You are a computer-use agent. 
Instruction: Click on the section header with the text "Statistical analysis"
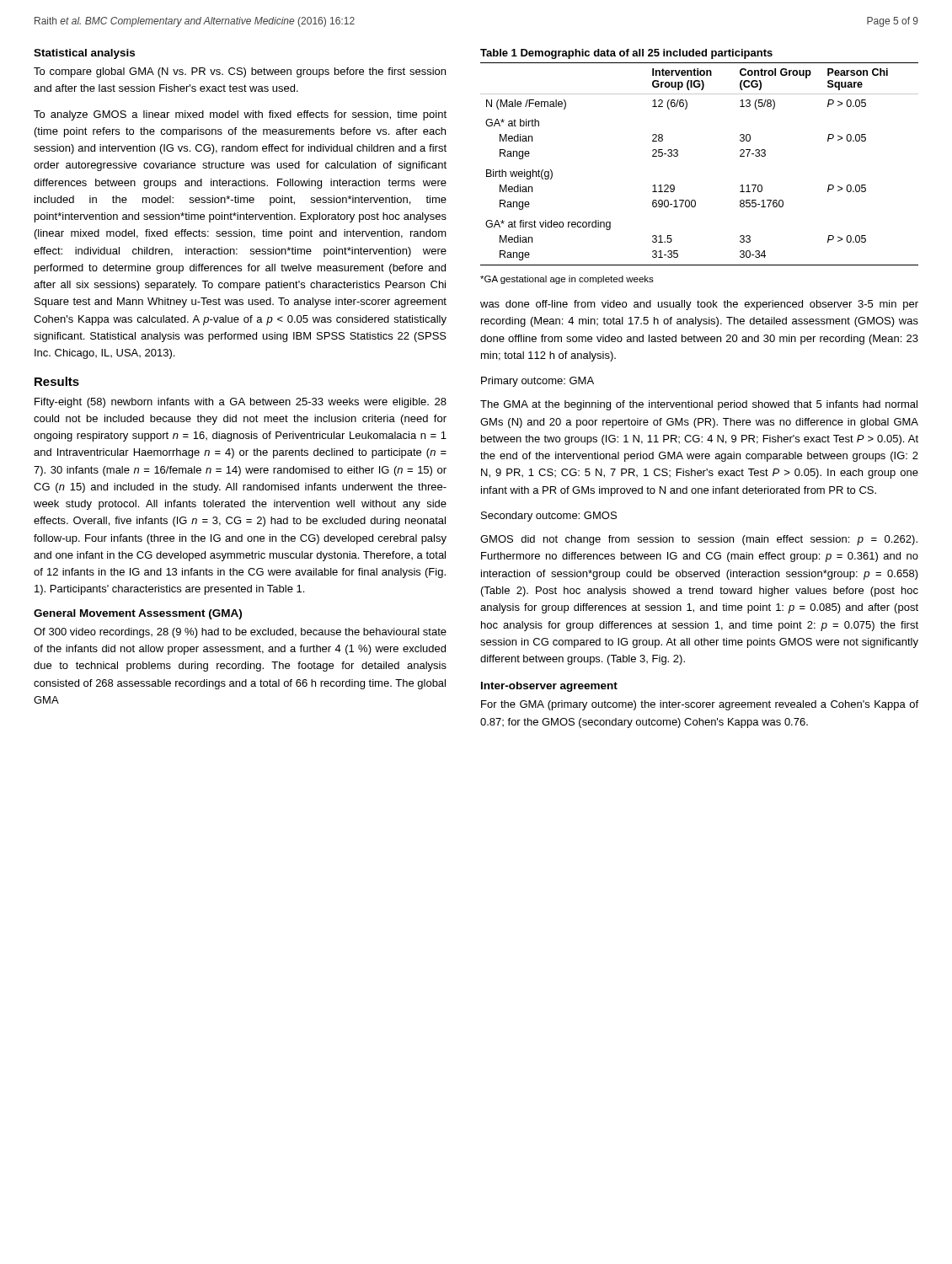85,53
